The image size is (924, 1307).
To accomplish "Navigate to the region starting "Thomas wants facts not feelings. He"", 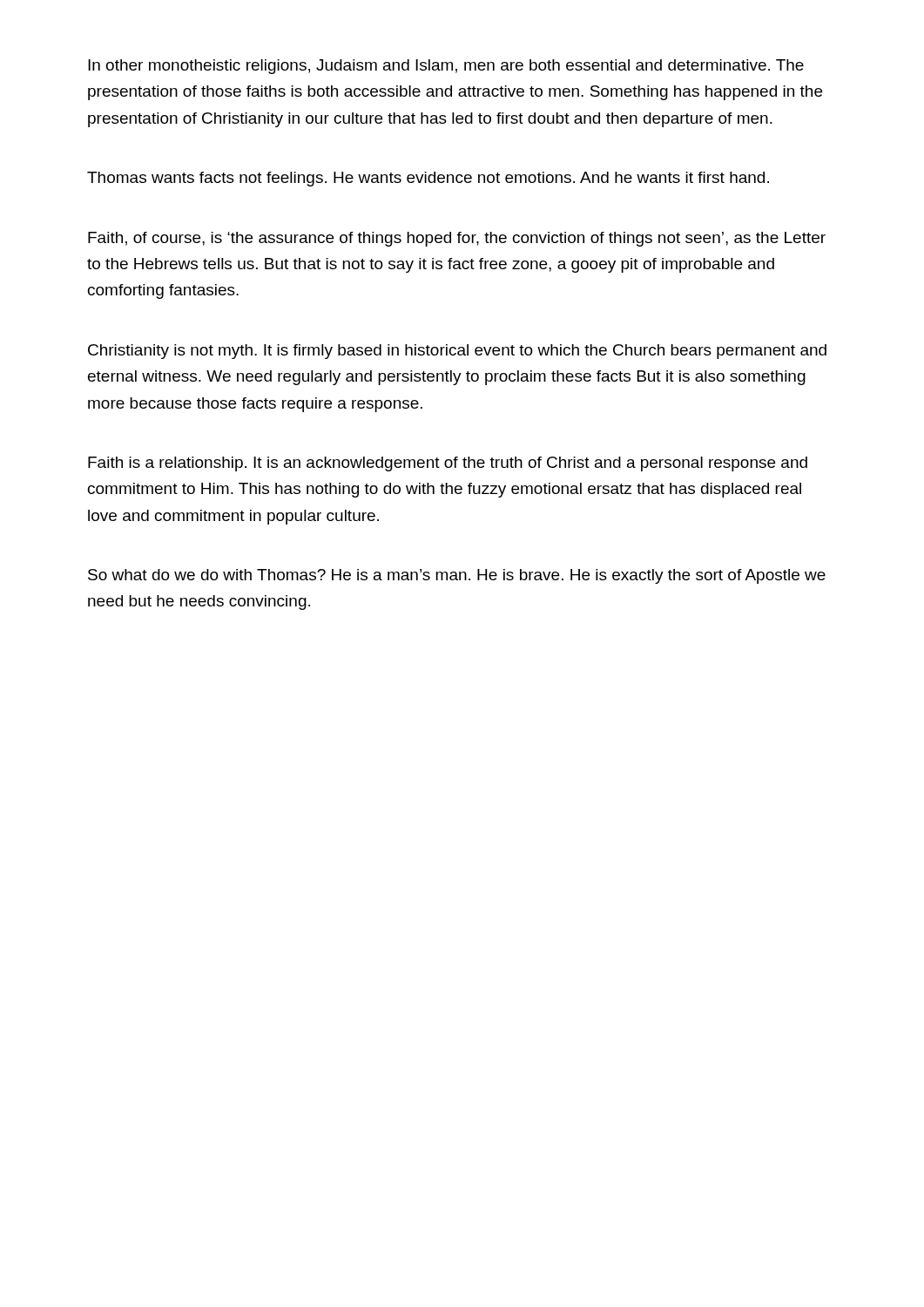I will coord(429,177).
